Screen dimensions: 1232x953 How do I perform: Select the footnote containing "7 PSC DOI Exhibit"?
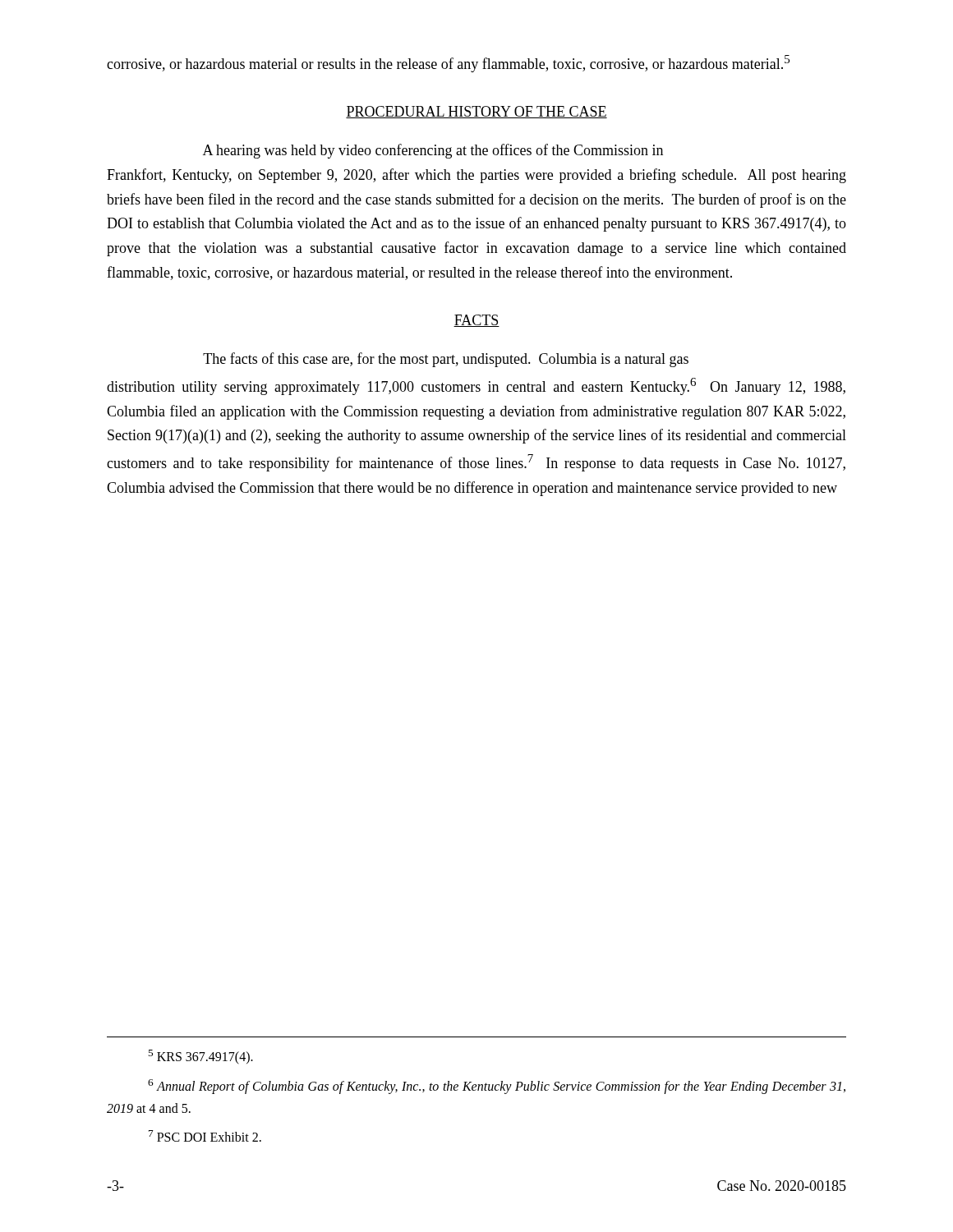205,1136
